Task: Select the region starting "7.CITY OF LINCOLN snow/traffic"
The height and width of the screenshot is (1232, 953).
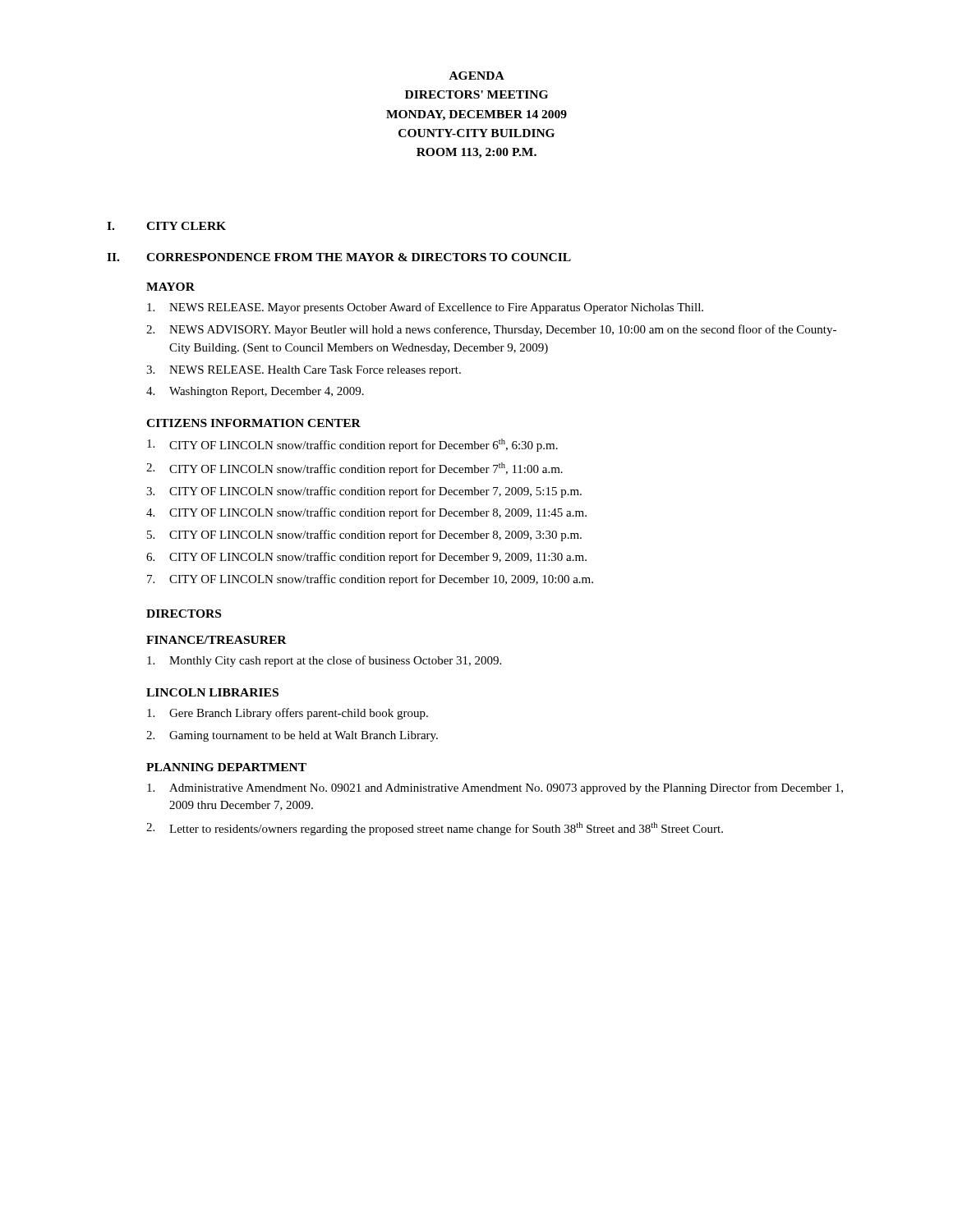Action: [496, 579]
